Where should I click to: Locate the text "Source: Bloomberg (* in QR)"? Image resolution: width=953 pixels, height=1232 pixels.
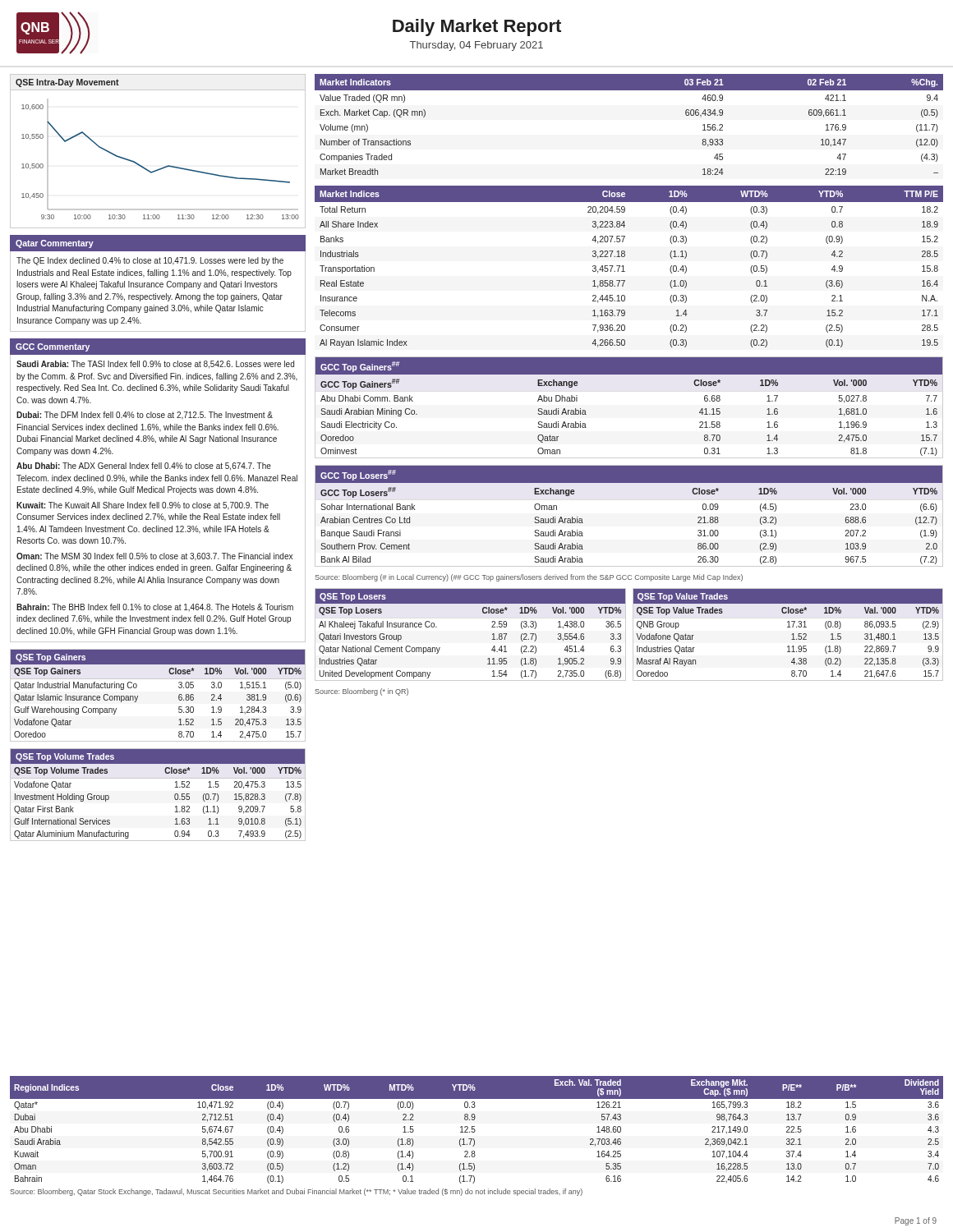362,692
